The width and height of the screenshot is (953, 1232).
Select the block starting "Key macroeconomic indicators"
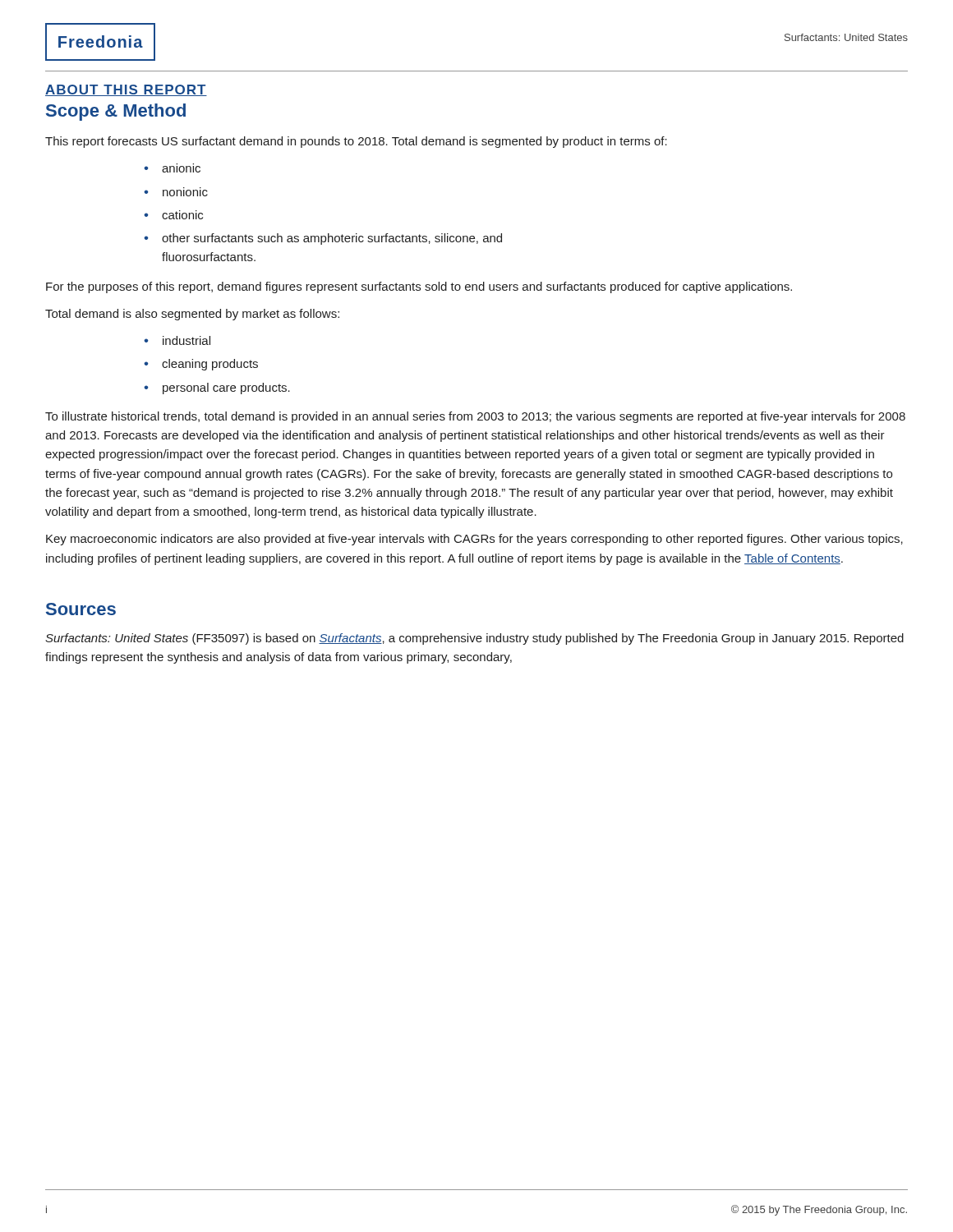pyautogui.click(x=474, y=548)
